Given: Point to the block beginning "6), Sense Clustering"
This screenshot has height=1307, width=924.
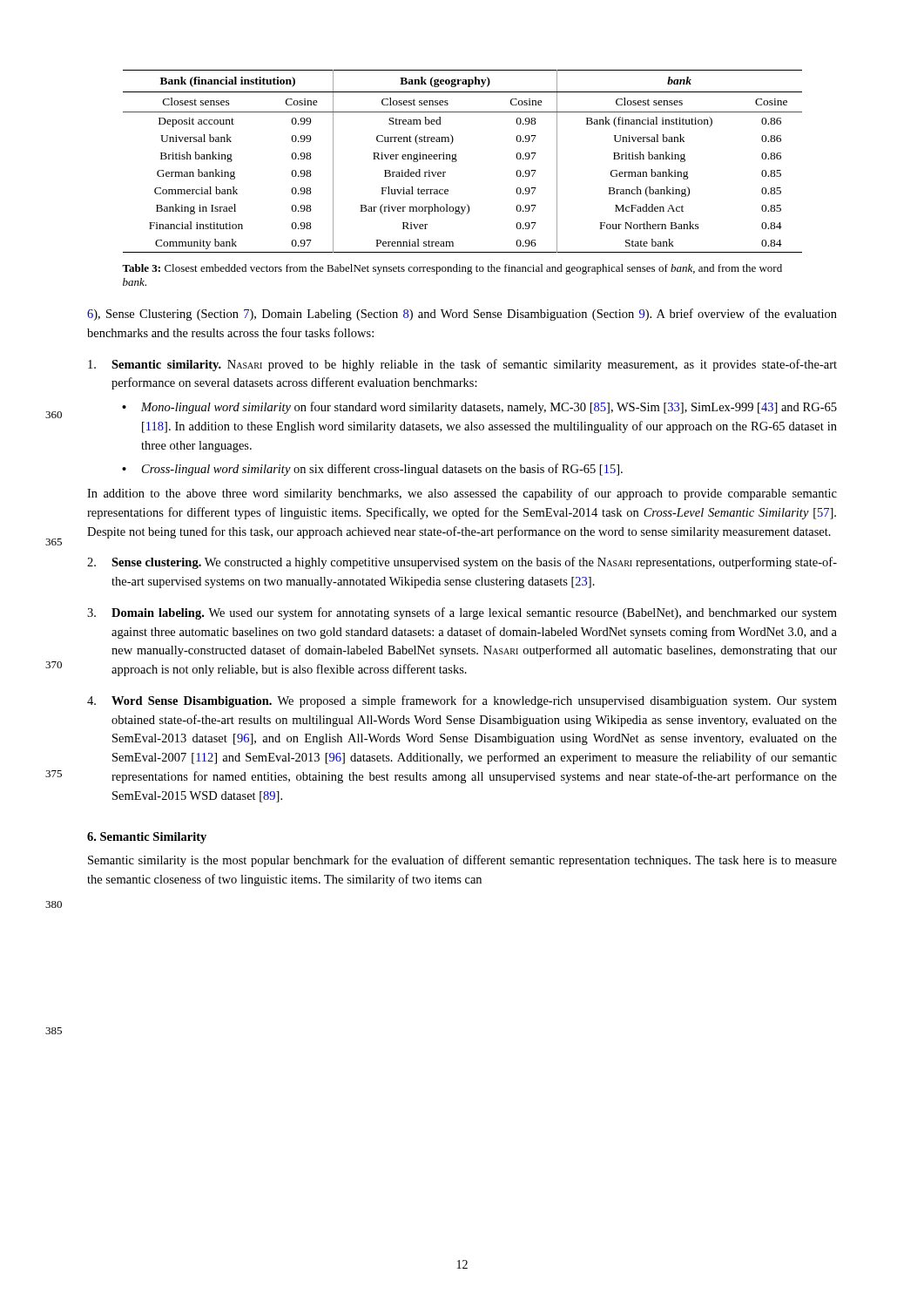Looking at the screenshot, I should (462, 323).
